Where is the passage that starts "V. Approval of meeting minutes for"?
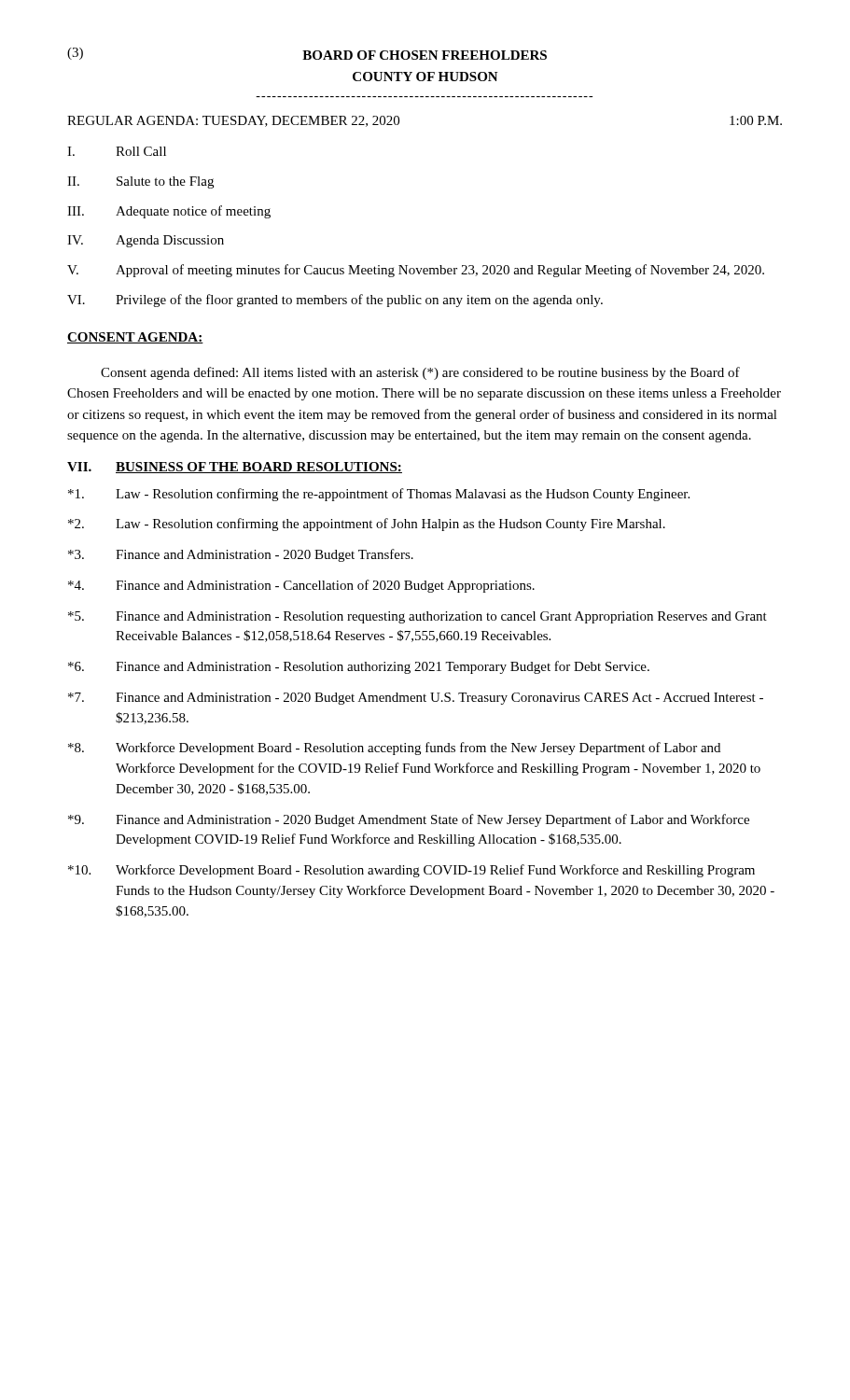The height and width of the screenshot is (1400, 850). pyautogui.click(x=425, y=271)
